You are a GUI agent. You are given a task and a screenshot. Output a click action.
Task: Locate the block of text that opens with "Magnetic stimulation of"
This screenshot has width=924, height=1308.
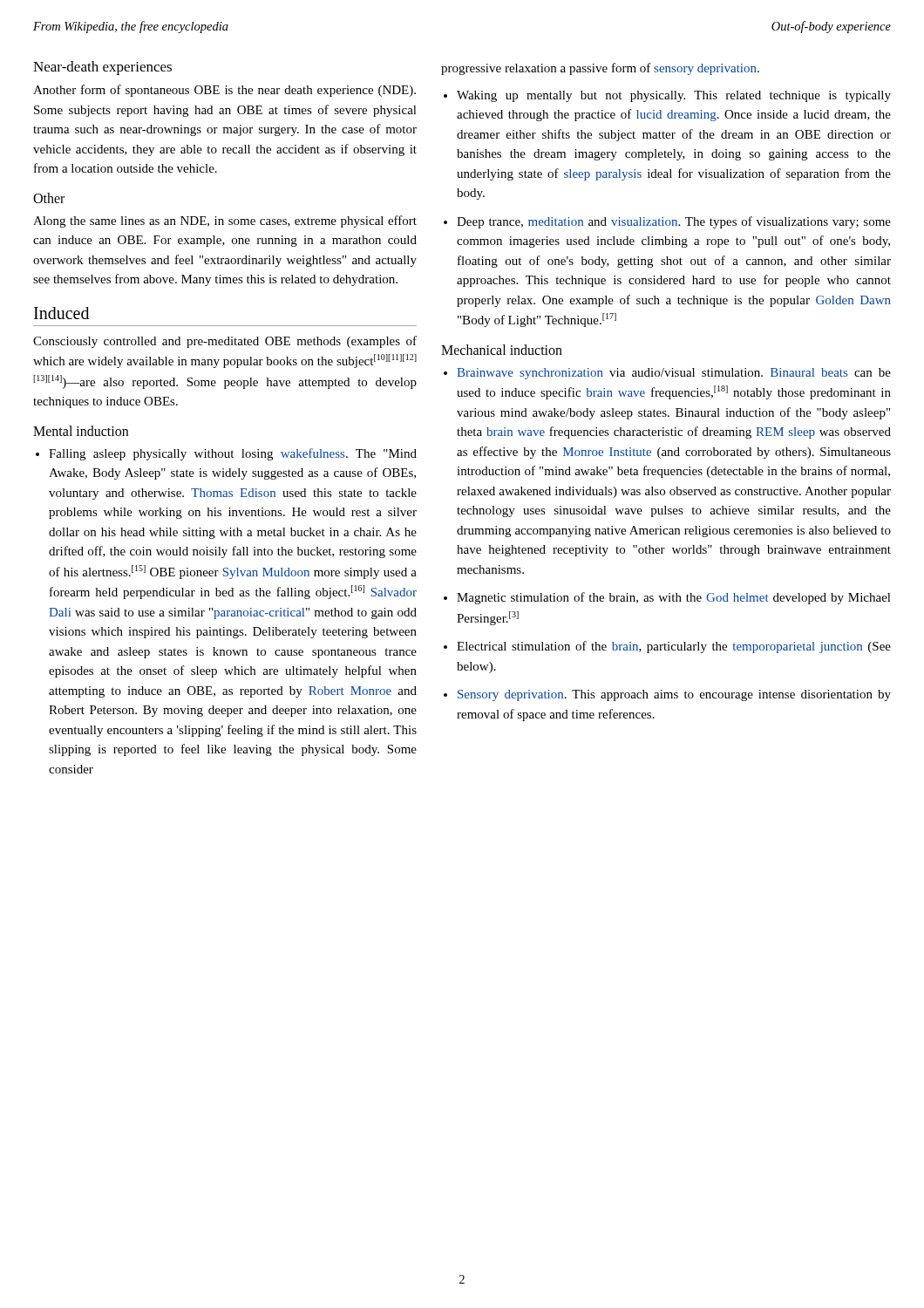click(674, 608)
